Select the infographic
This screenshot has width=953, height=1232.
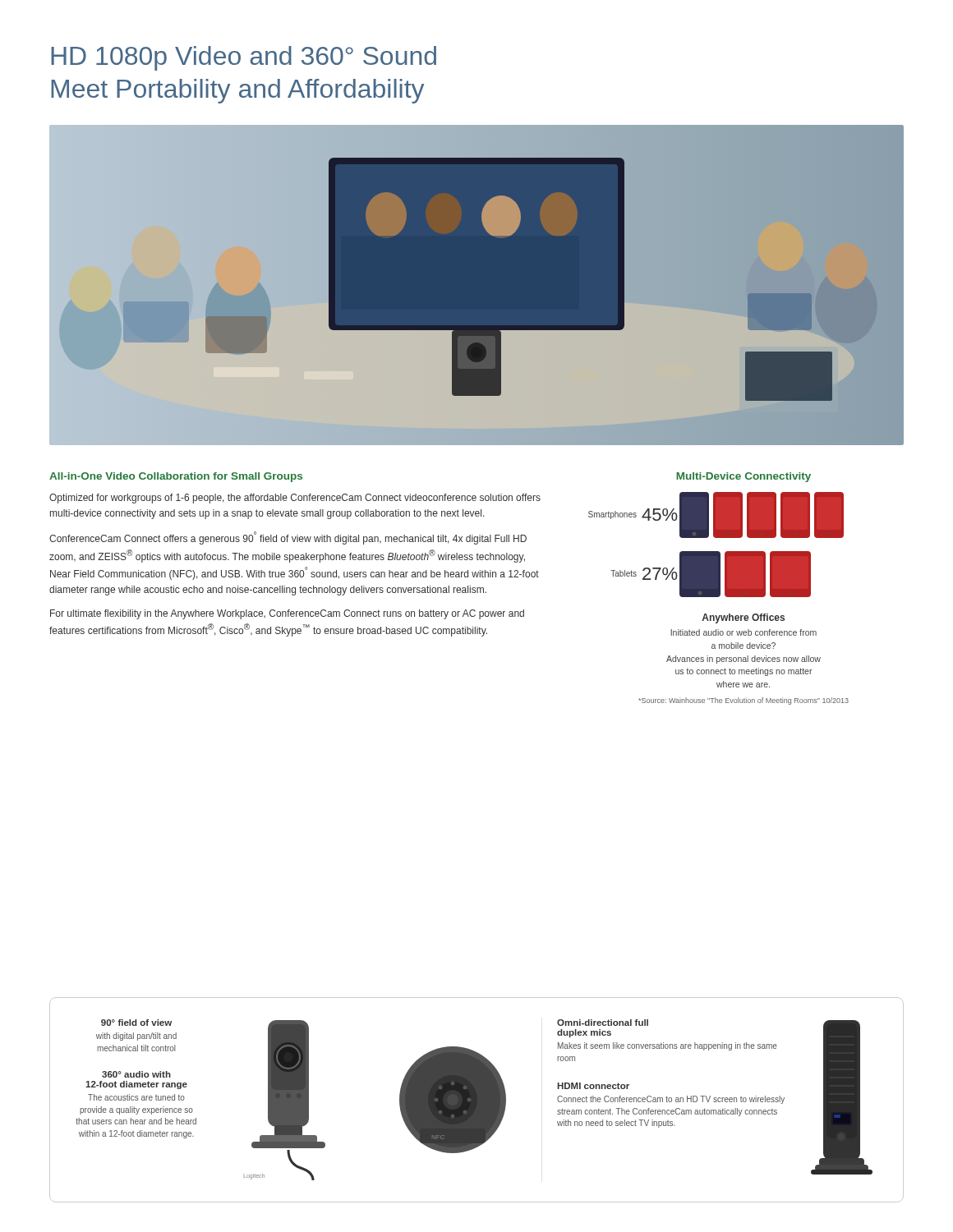744,598
